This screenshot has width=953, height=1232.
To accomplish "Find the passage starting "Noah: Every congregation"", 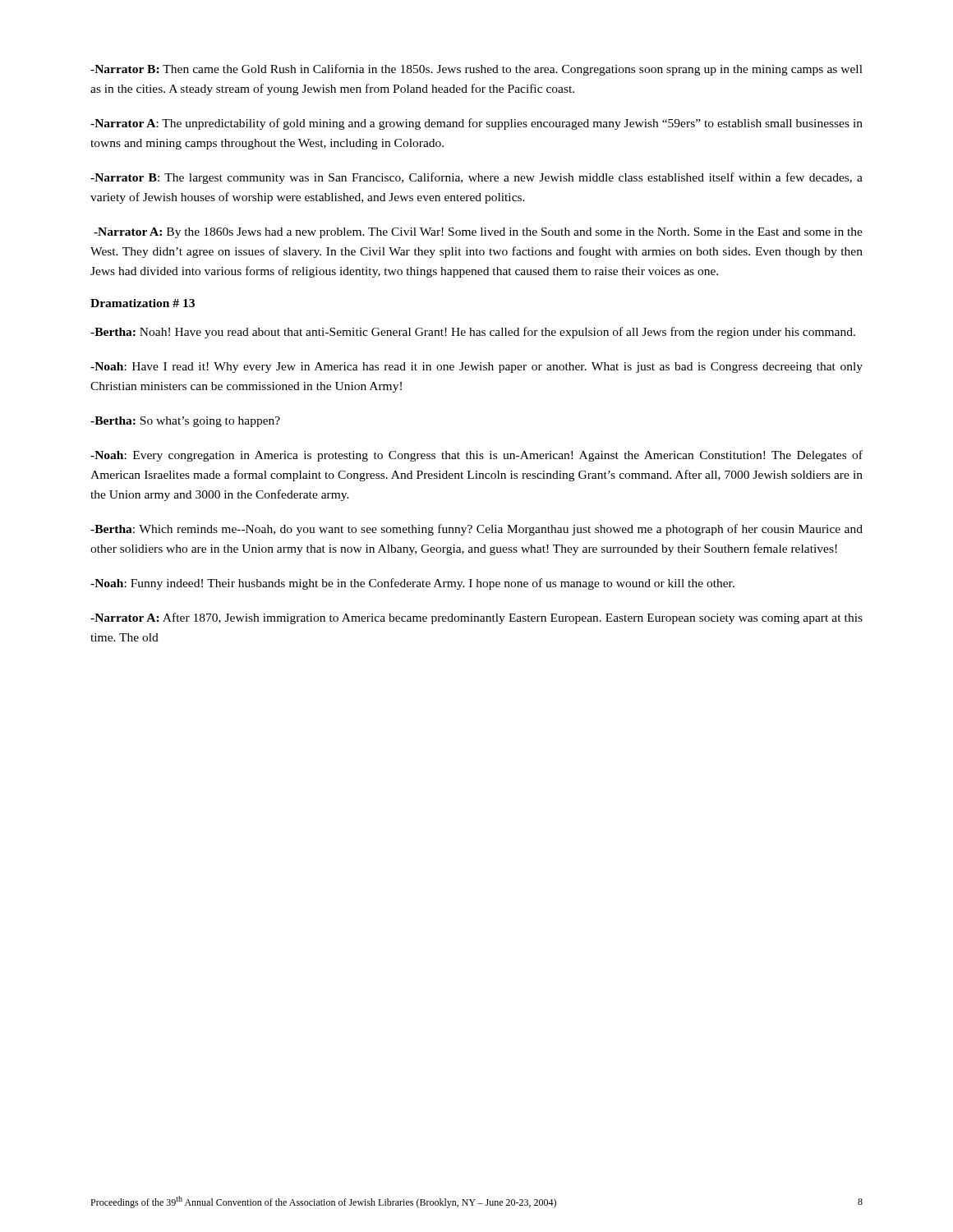I will [x=476, y=475].
